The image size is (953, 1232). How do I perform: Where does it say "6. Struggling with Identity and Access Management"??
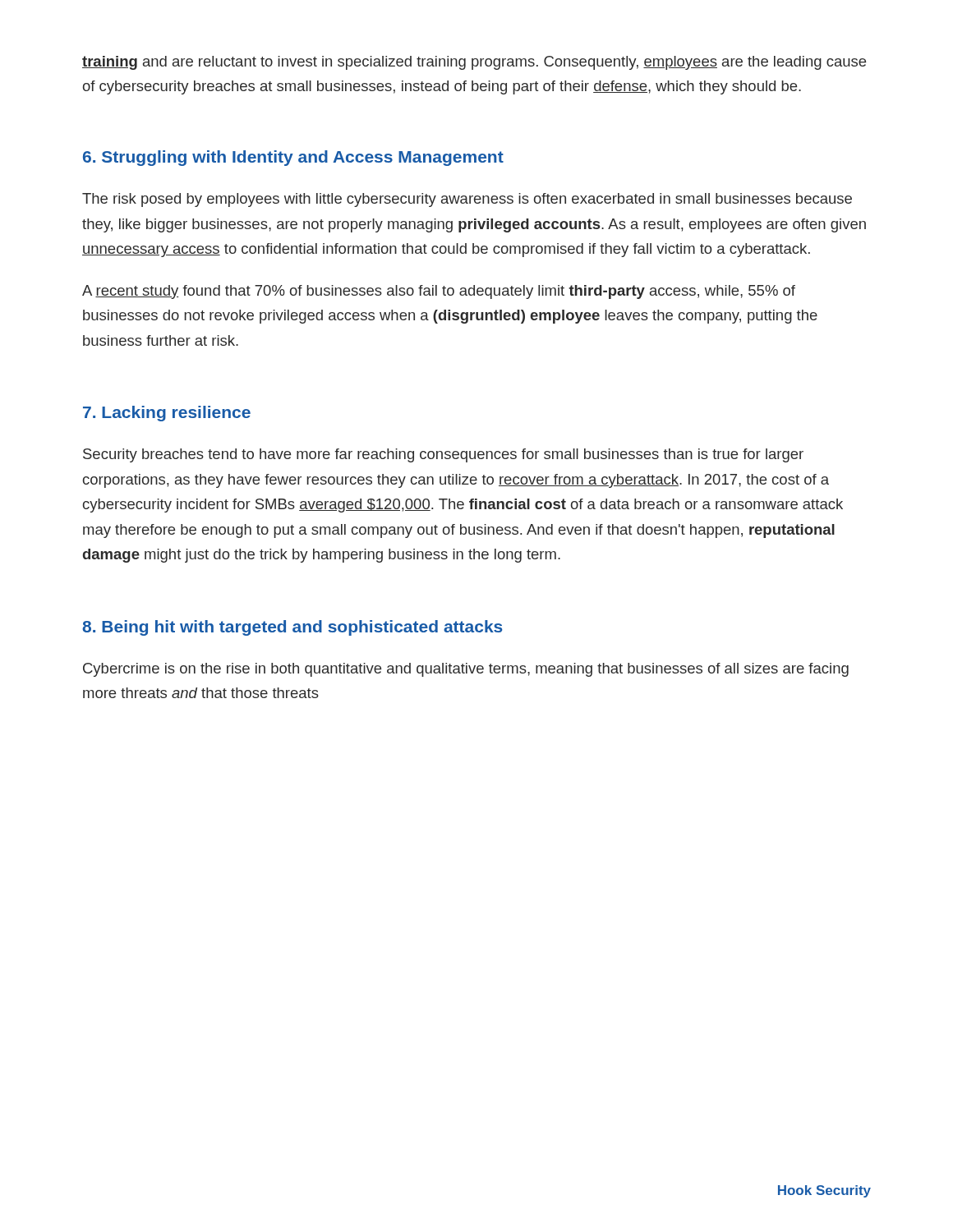click(293, 157)
